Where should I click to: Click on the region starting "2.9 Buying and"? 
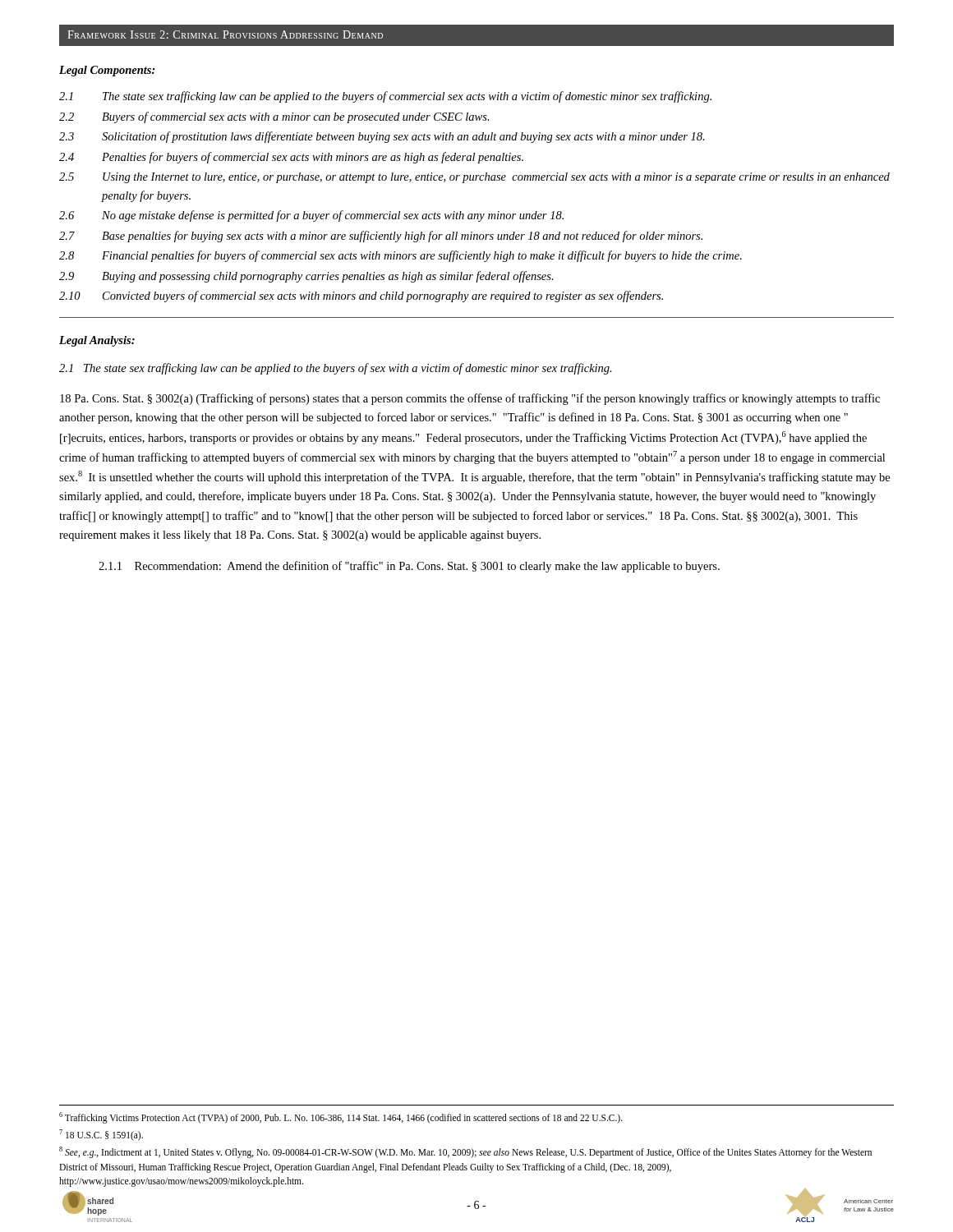(x=476, y=276)
